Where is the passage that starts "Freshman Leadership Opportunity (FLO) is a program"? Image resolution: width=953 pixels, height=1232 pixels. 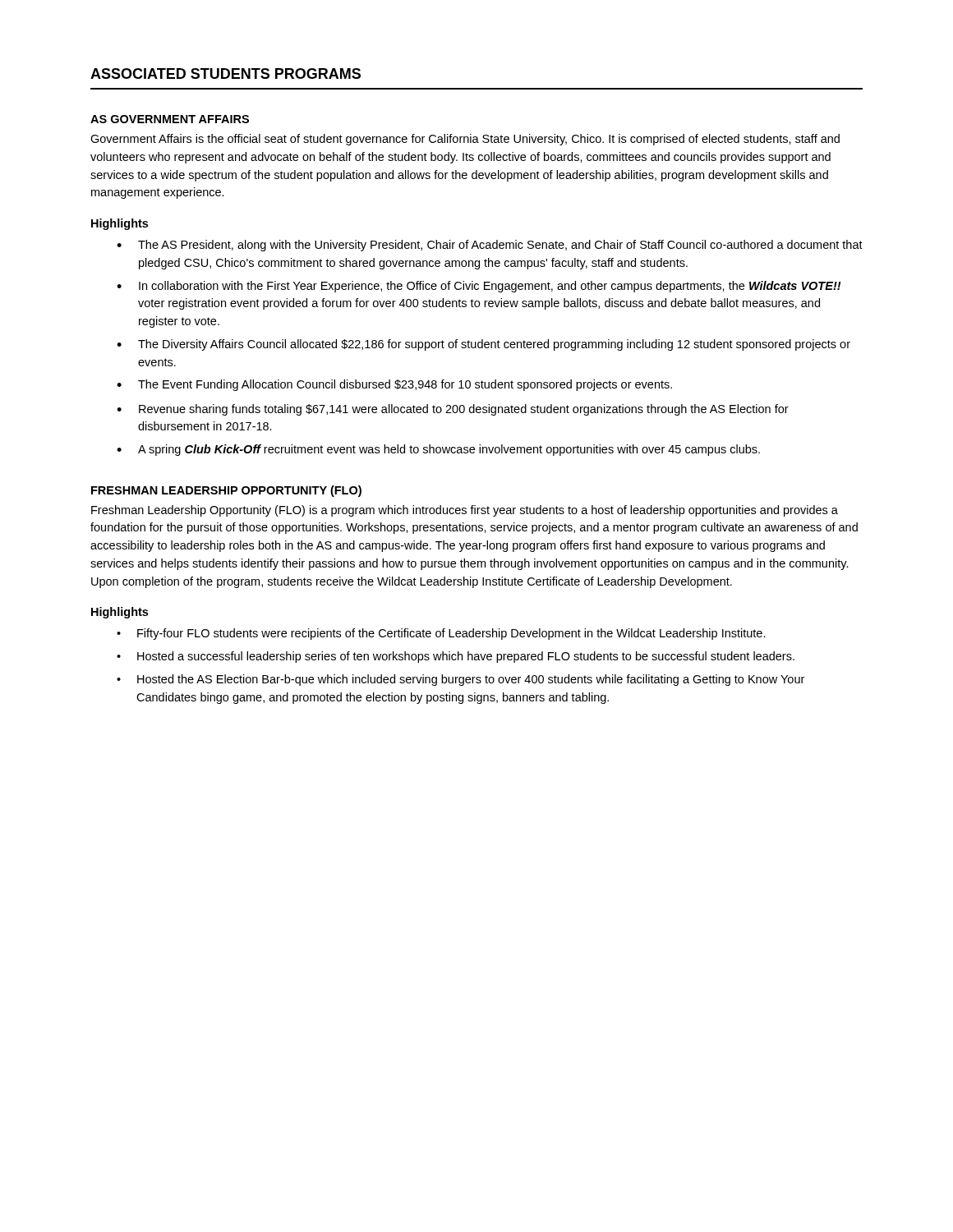pos(474,545)
